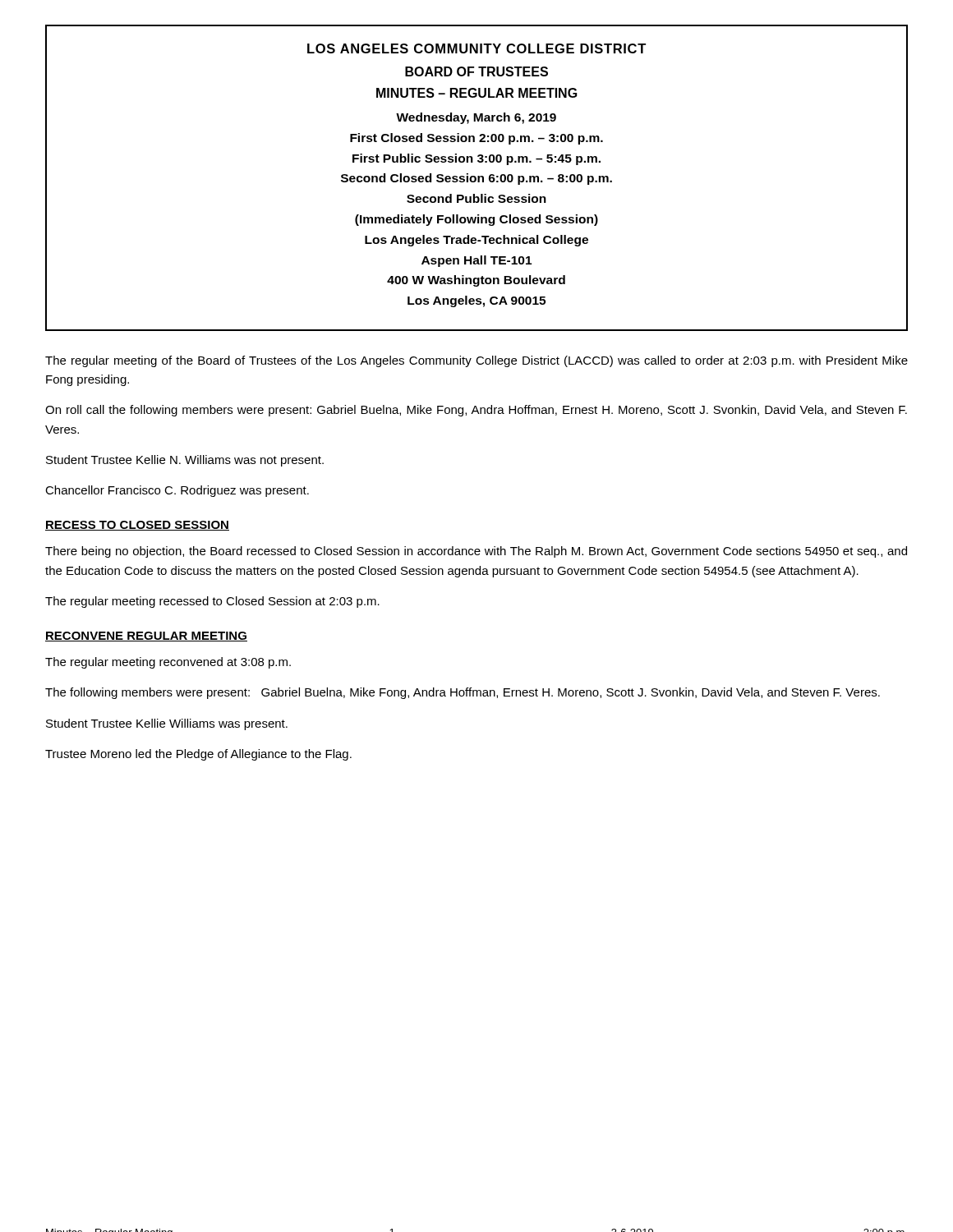Image resolution: width=953 pixels, height=1232 pixels.
Task: Locate the text block that reads "There being no objection, the Board"
Action: pos(476,561)
